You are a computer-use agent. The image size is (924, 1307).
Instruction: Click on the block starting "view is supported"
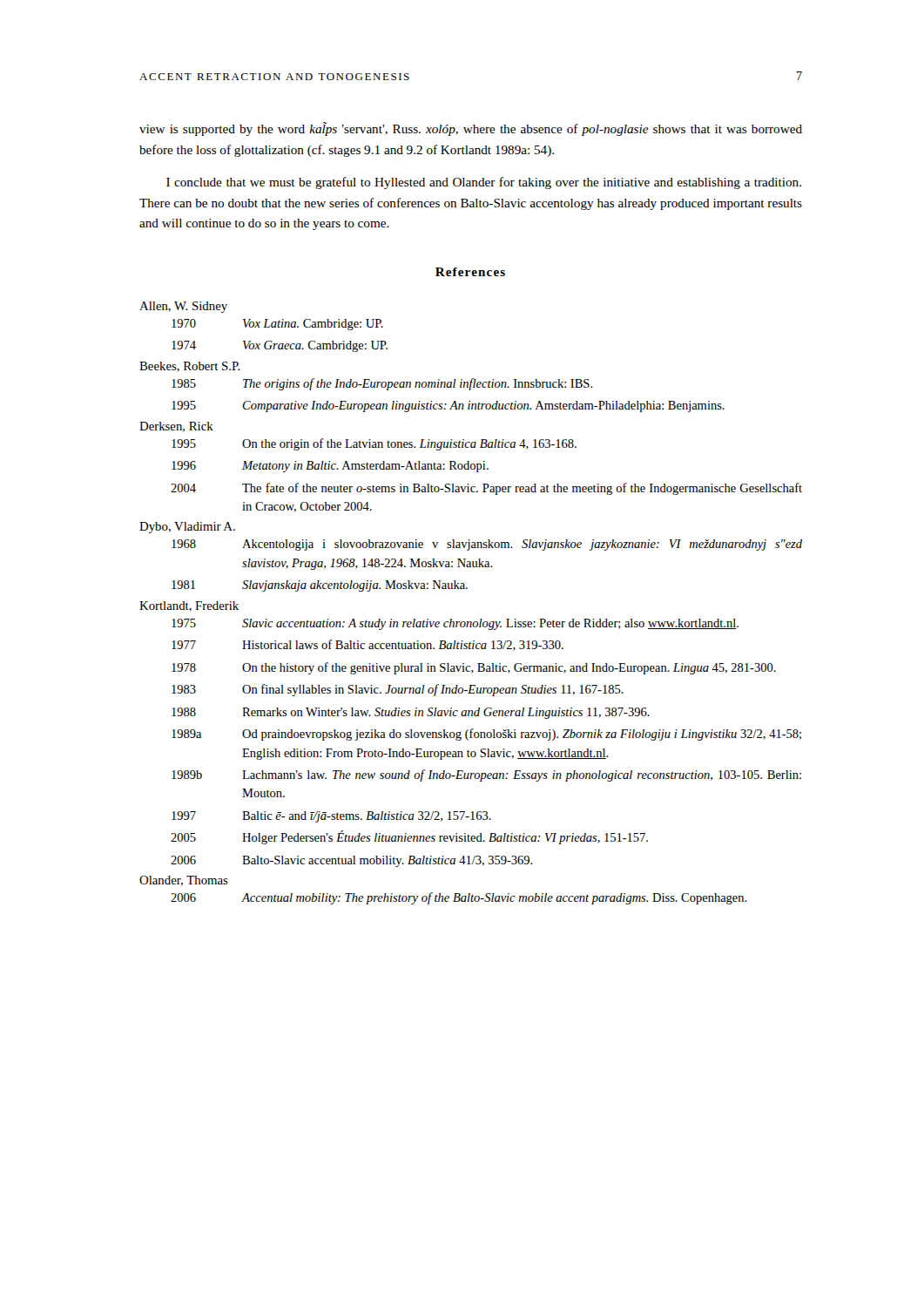click(x=471, y=139)
